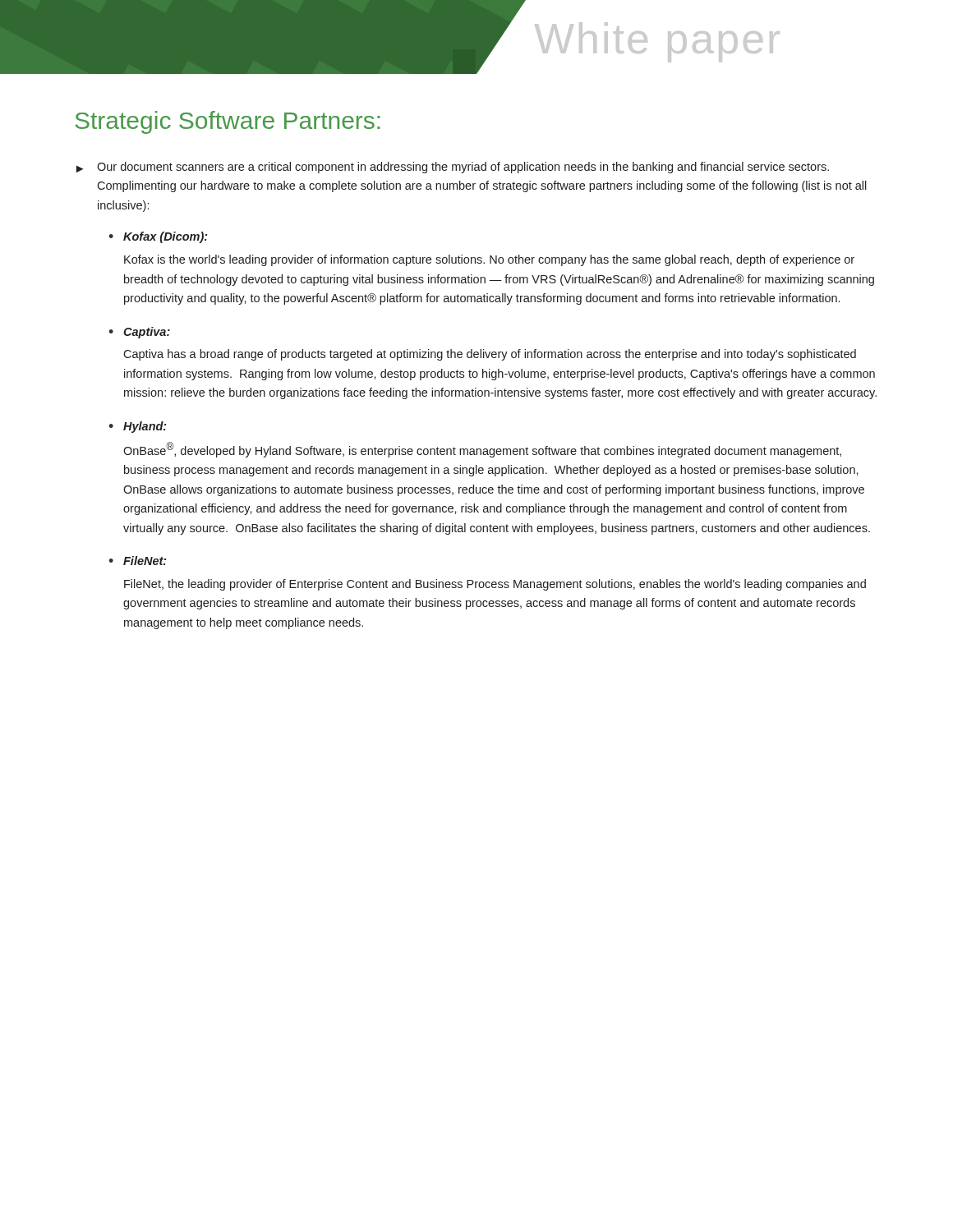The width and height of the screenshot is (953, 1232).
Task: Click on the element starting "► Our document scanners are"
Action: (x=476, y=187)
